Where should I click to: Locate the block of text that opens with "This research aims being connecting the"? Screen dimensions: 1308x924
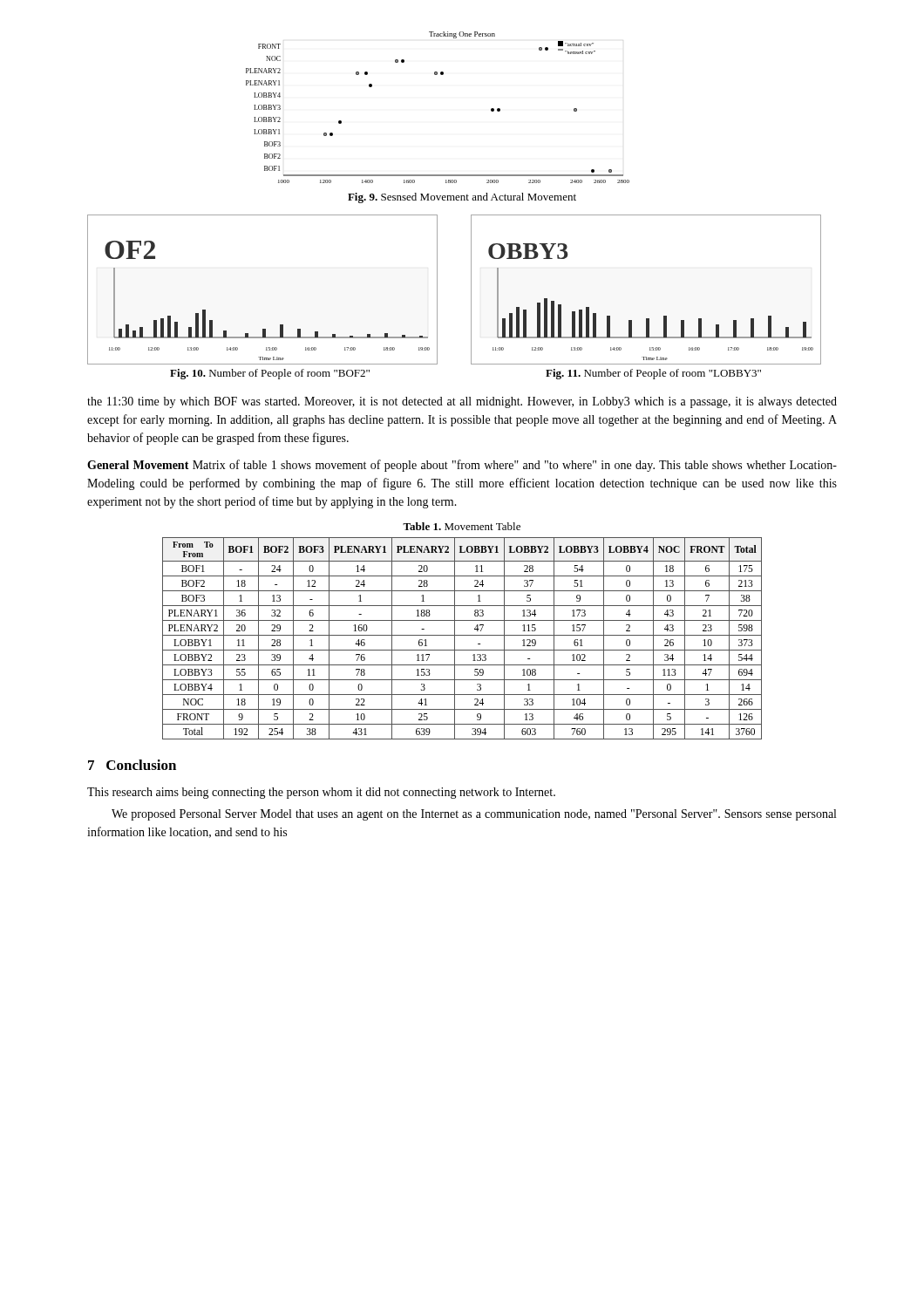pos(462,812)
